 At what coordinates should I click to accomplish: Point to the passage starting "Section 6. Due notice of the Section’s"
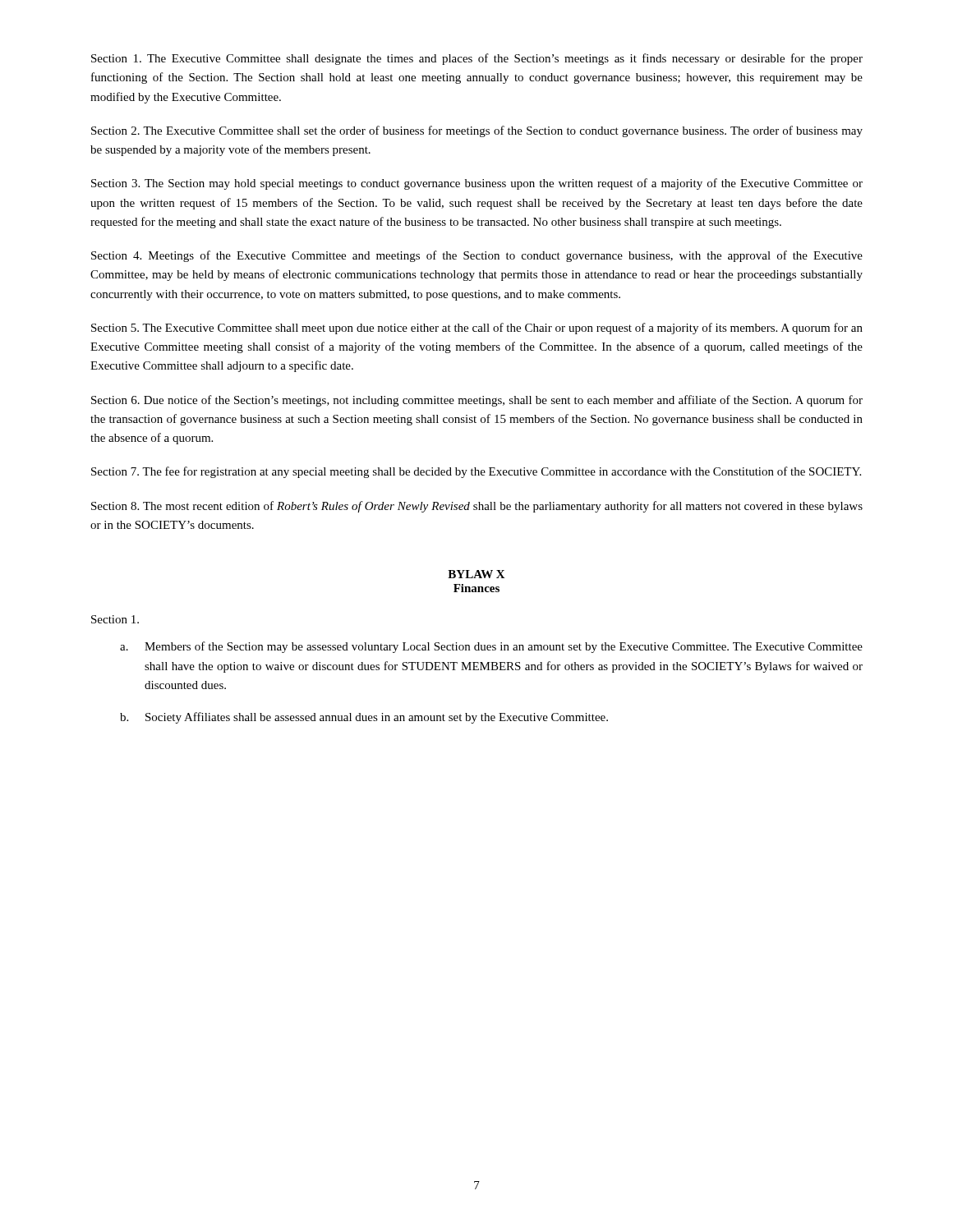click(476, 419)
